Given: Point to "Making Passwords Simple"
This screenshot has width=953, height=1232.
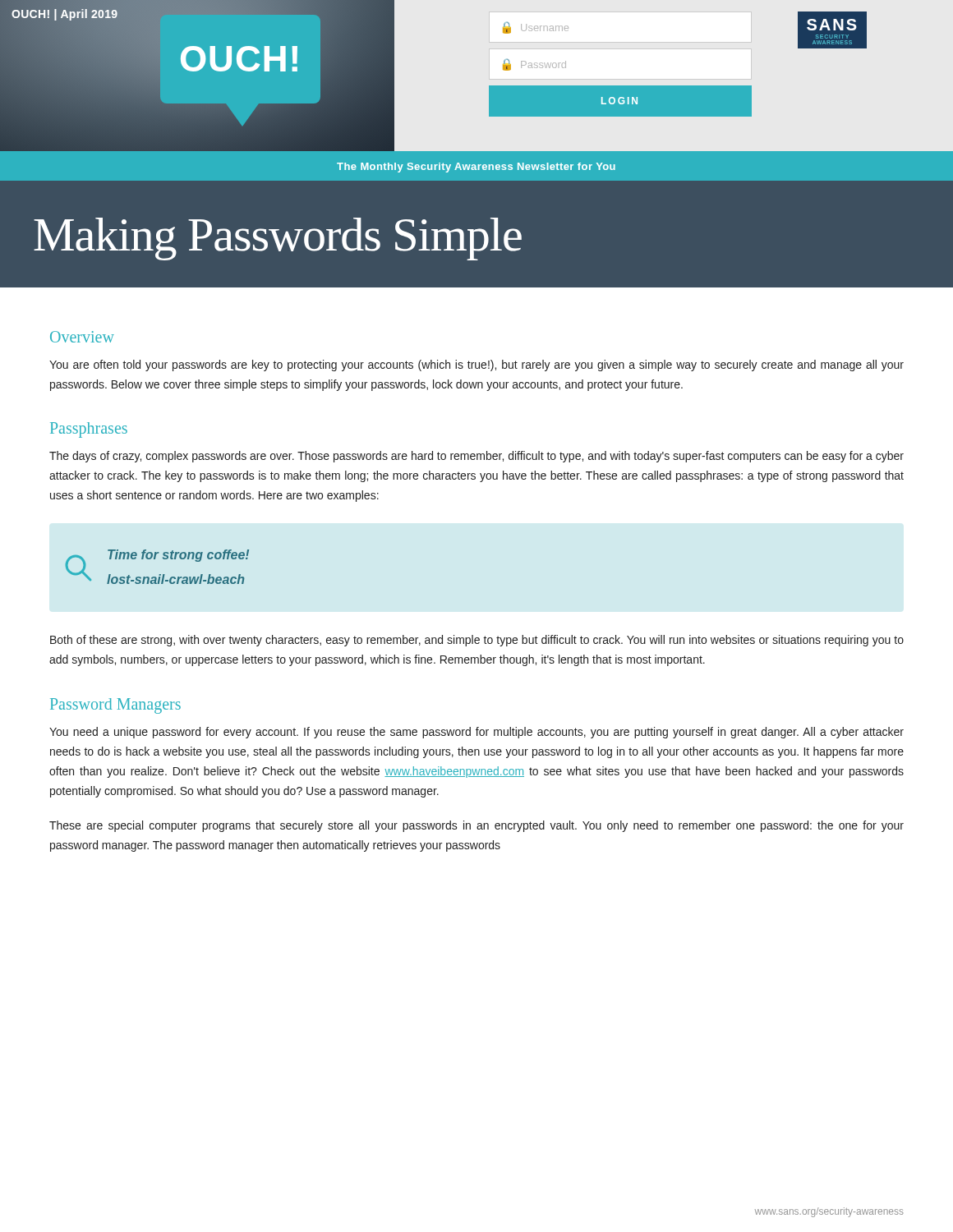Looking at the screenshot, I should pos(278,234).
